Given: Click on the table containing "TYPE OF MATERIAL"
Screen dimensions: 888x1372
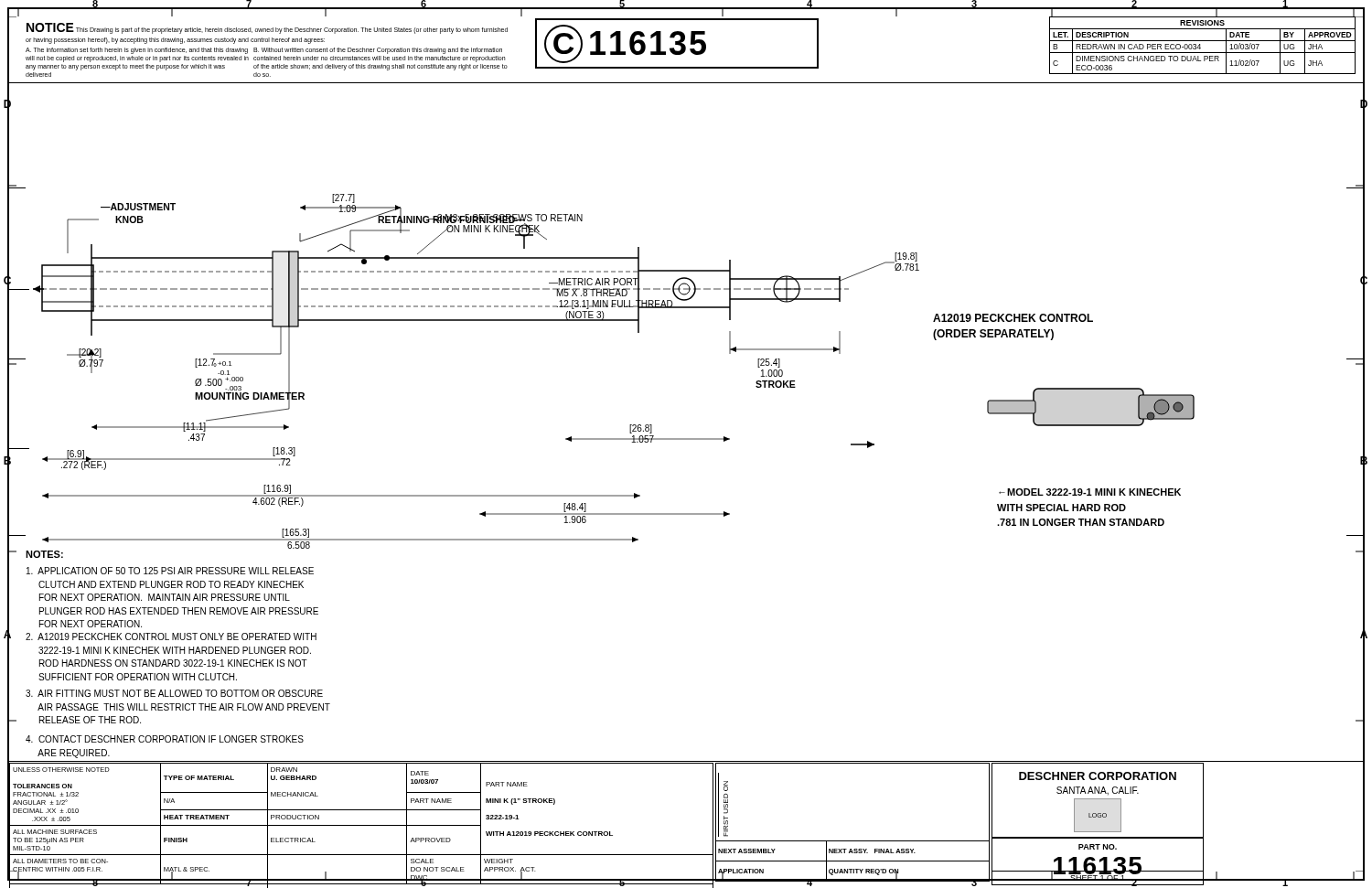Looking at the screenshot, I should [x=361, y=822].
